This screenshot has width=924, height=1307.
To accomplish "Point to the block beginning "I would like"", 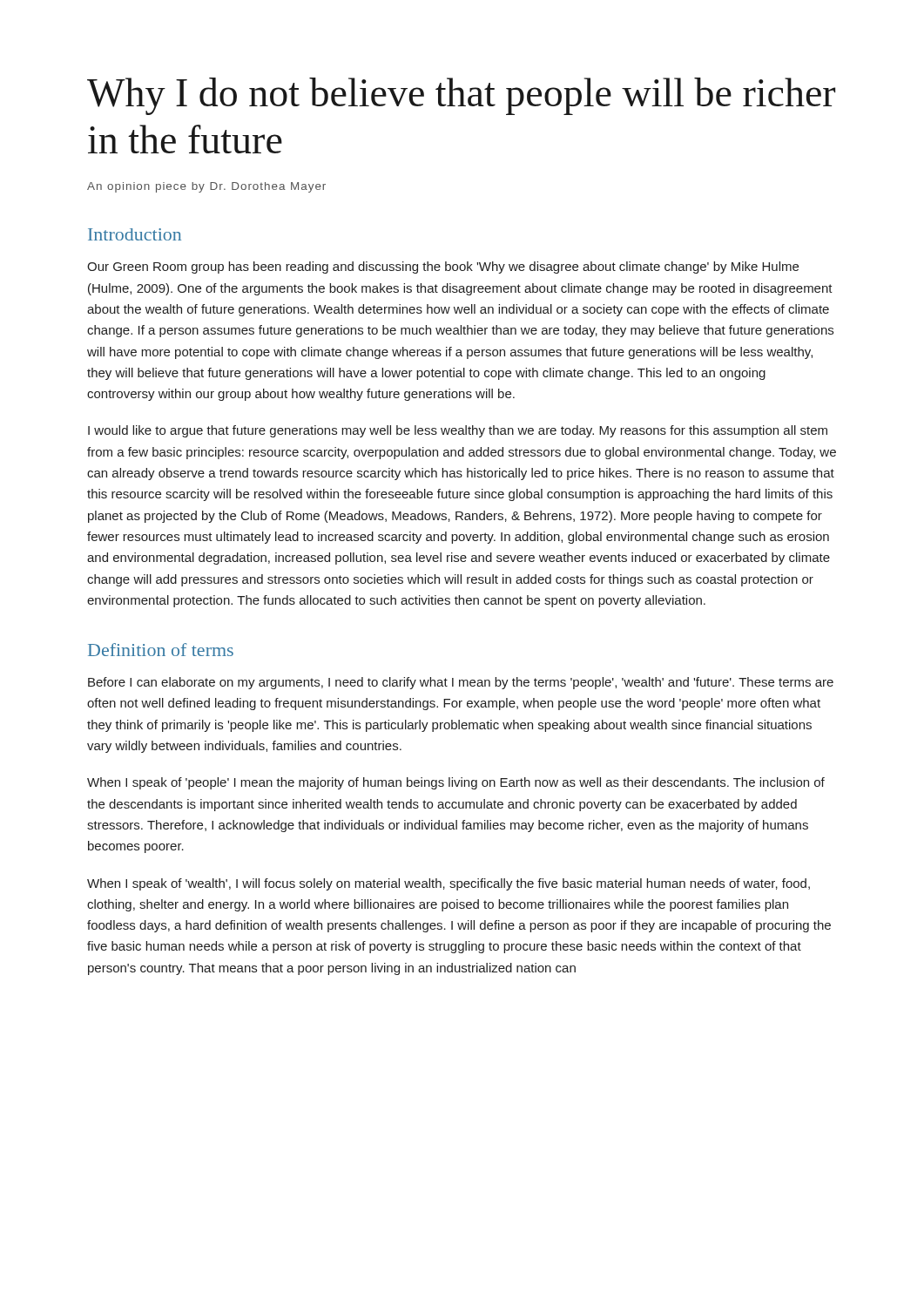I will pyautogui.click(x=462, y=515).
